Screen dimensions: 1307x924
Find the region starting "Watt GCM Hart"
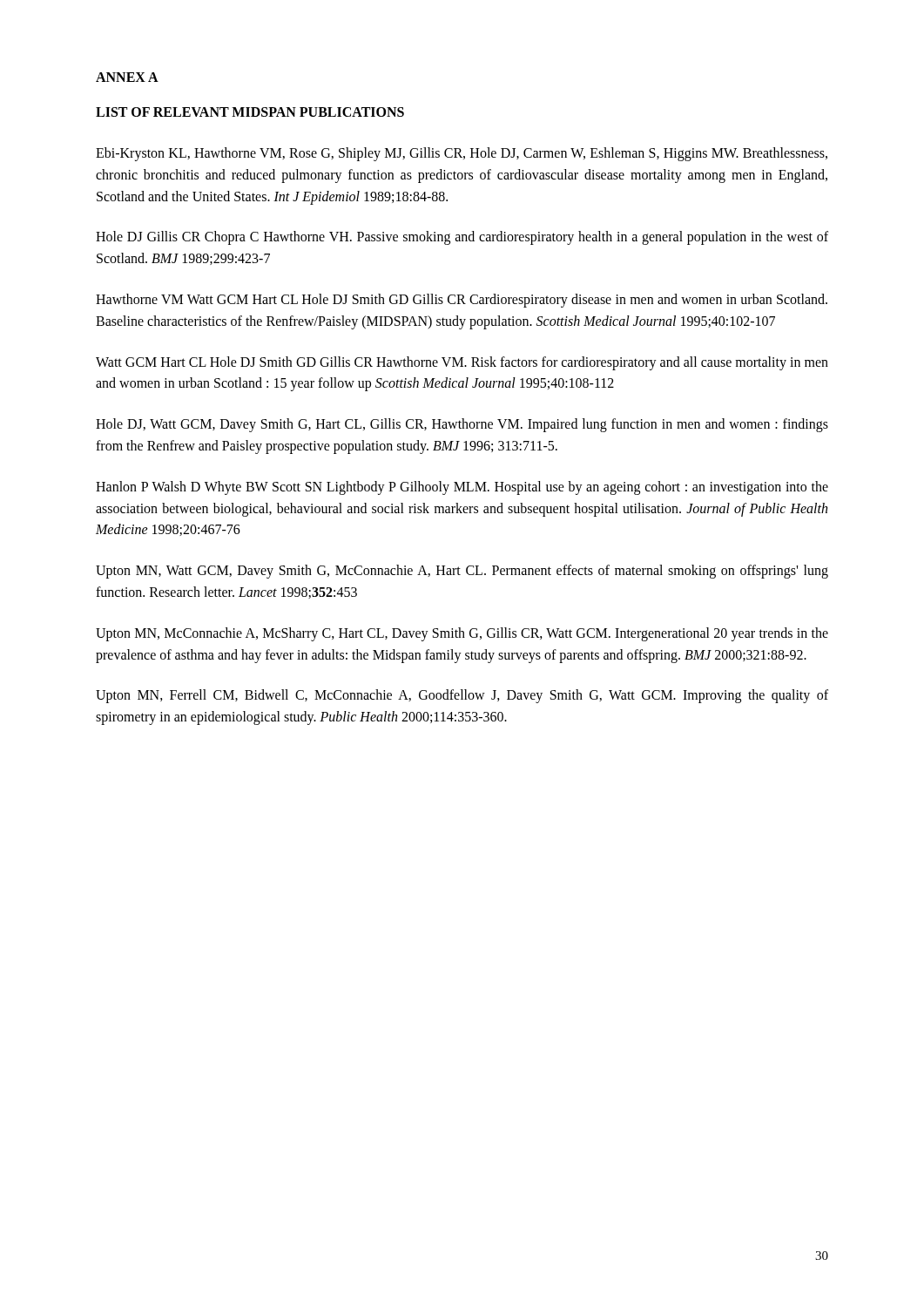[x=462, y=372]
